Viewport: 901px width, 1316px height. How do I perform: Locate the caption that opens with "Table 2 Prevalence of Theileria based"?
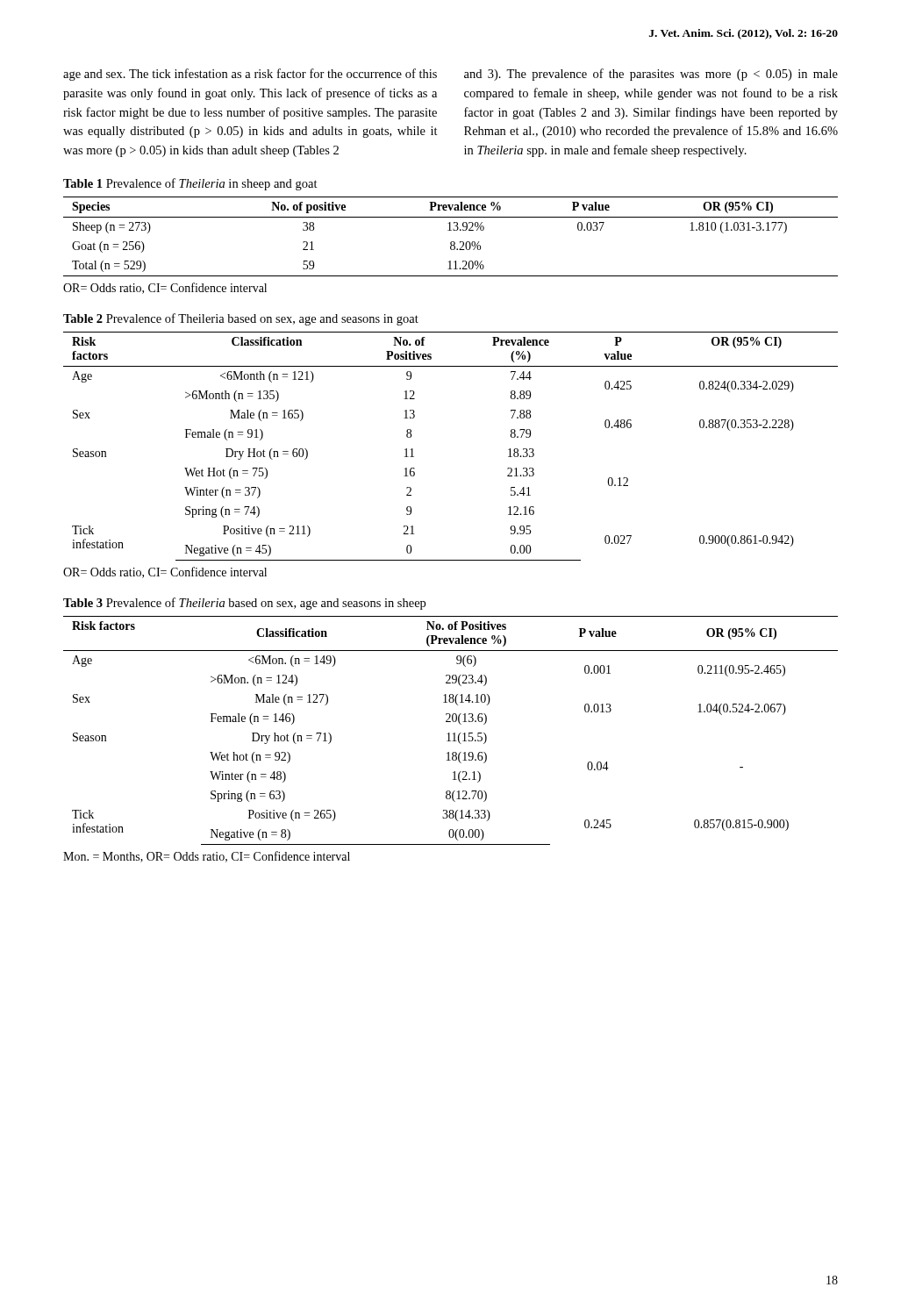pos(241,318)
